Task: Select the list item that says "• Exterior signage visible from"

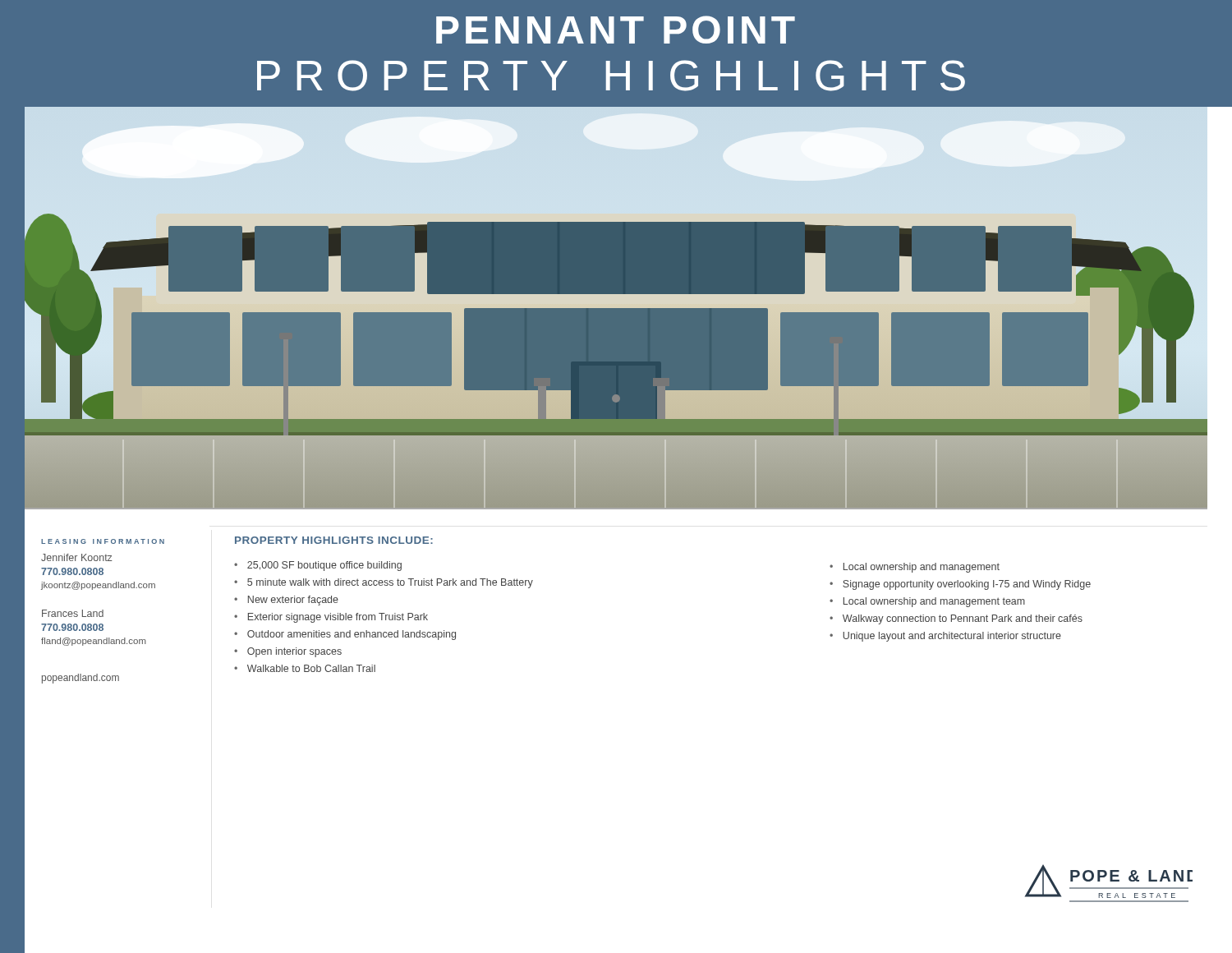Action: pos(331,617)
